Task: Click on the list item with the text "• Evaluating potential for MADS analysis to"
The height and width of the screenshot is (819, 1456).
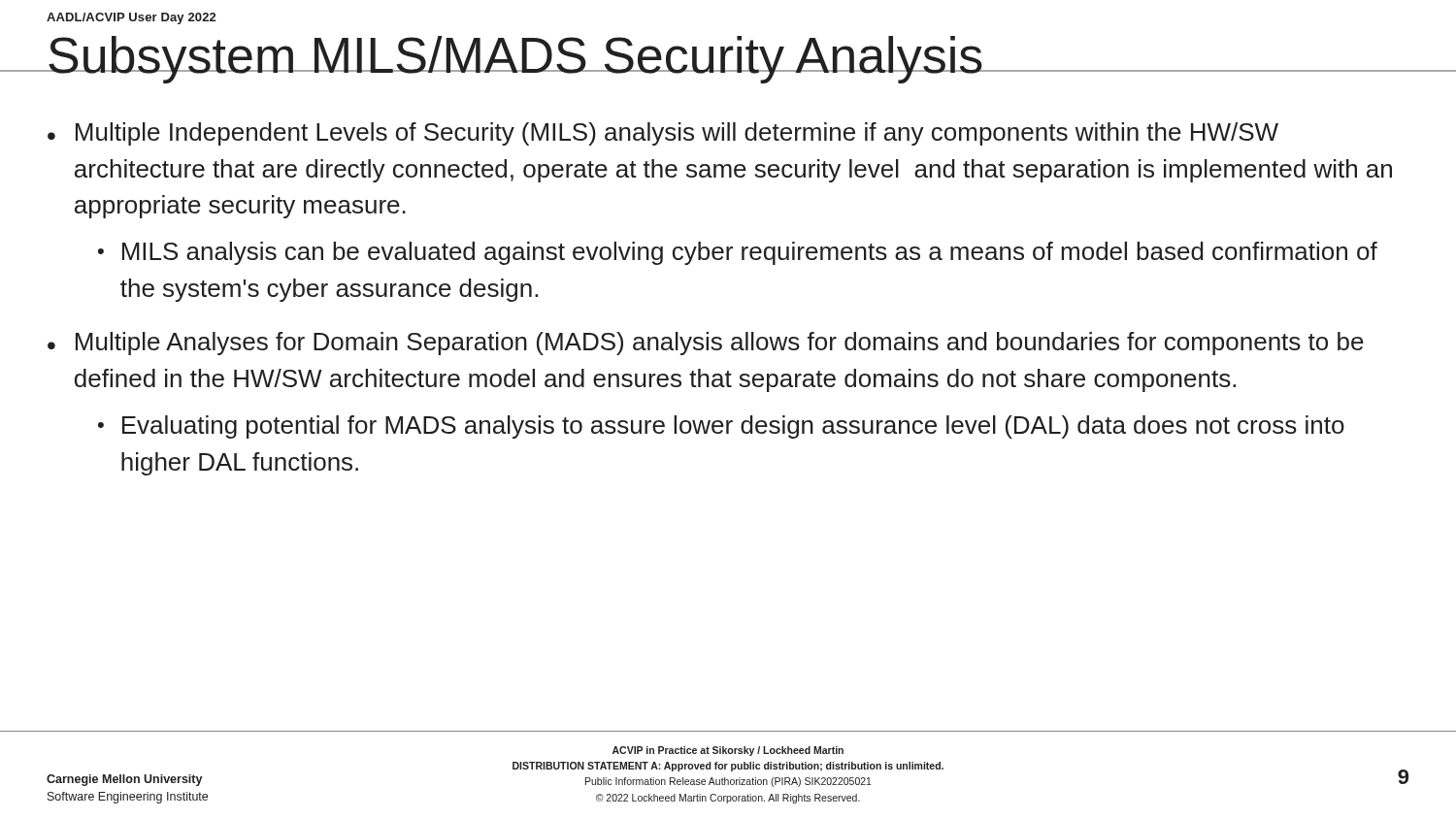Action: (x=747, y=444)
